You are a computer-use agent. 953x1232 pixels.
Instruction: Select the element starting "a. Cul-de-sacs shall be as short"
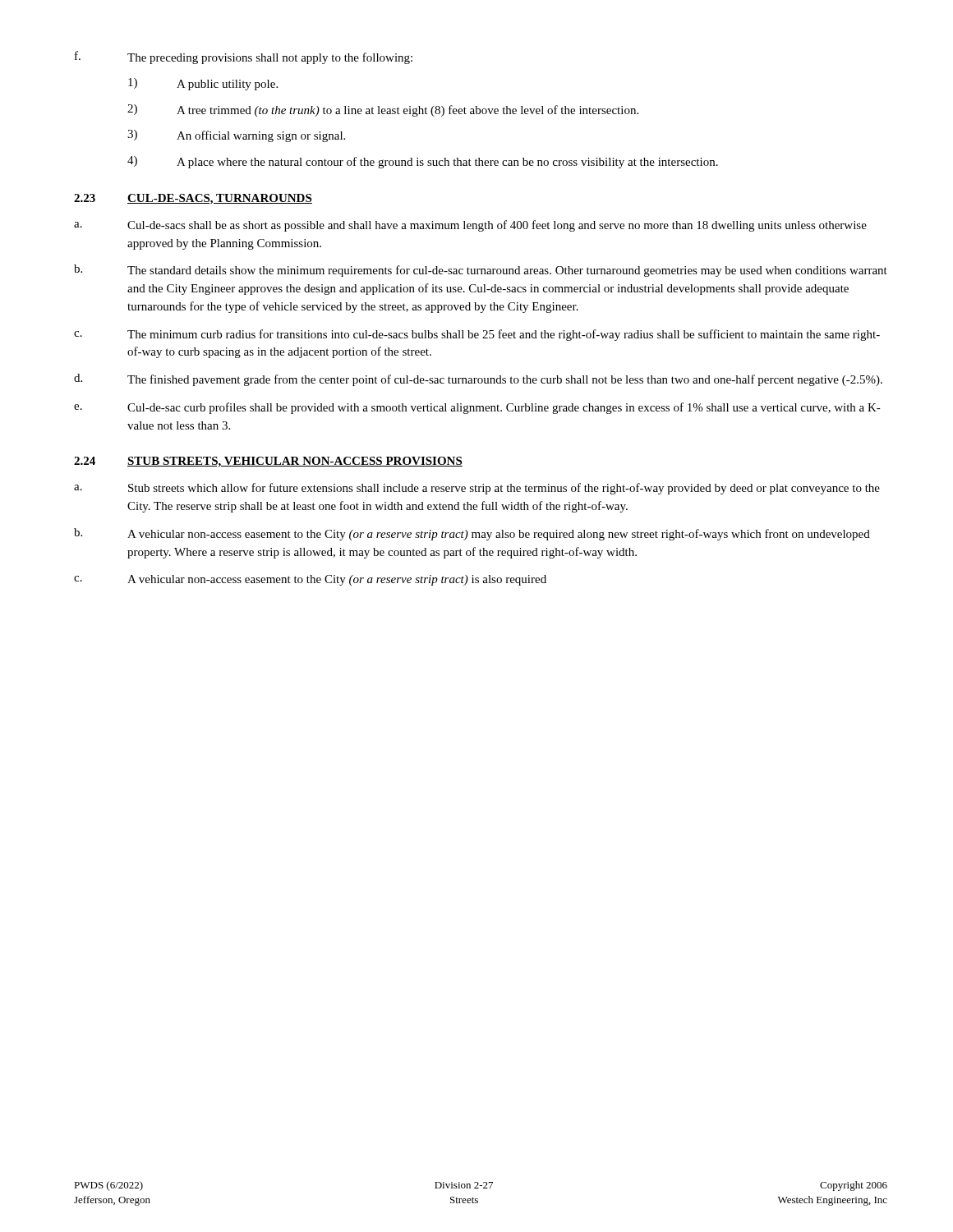click(x=481, y=234)
